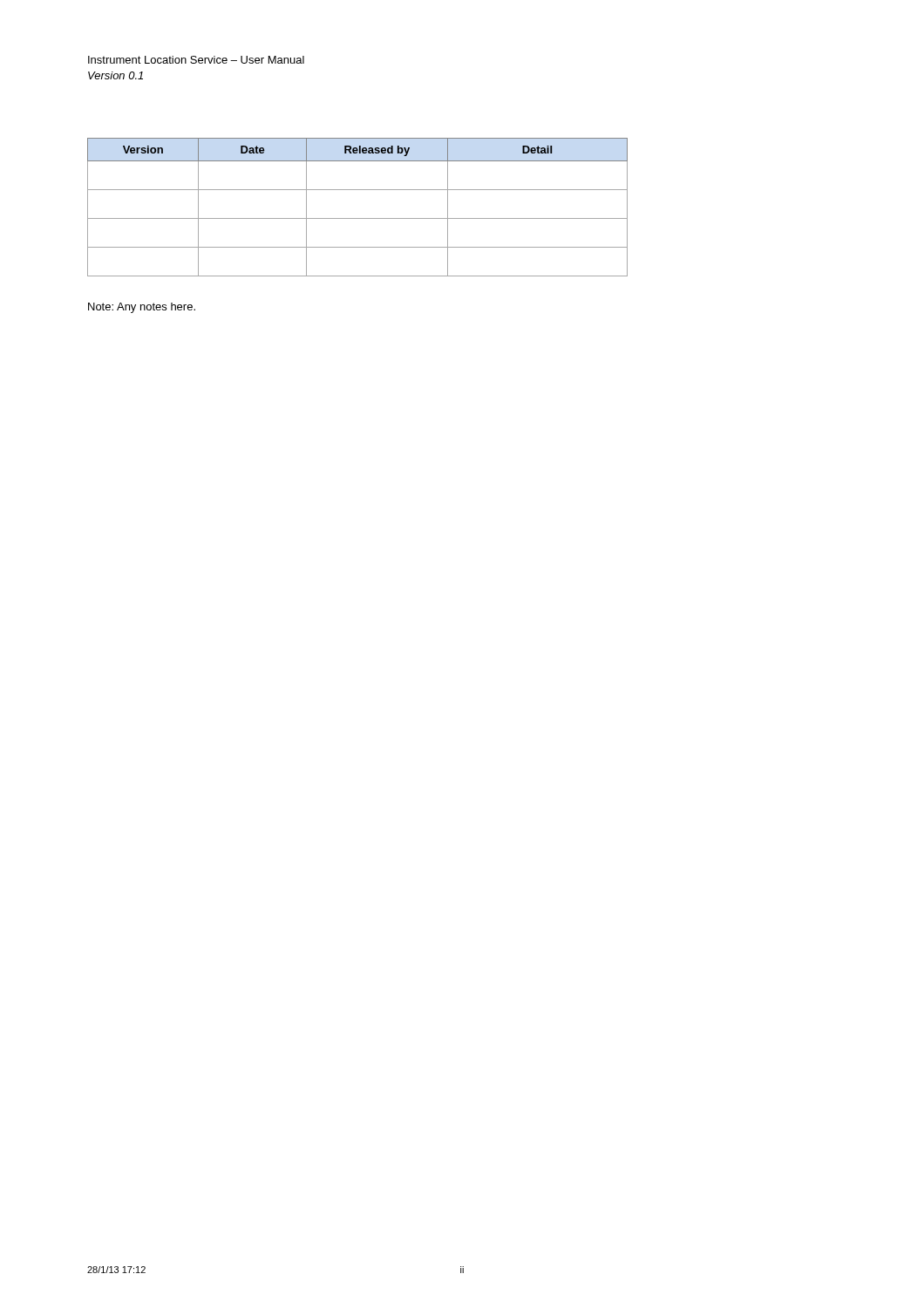Click on the text that reads "Note: Any notes here."
The width and height of the screenshot is (924, 1308).
142,306
